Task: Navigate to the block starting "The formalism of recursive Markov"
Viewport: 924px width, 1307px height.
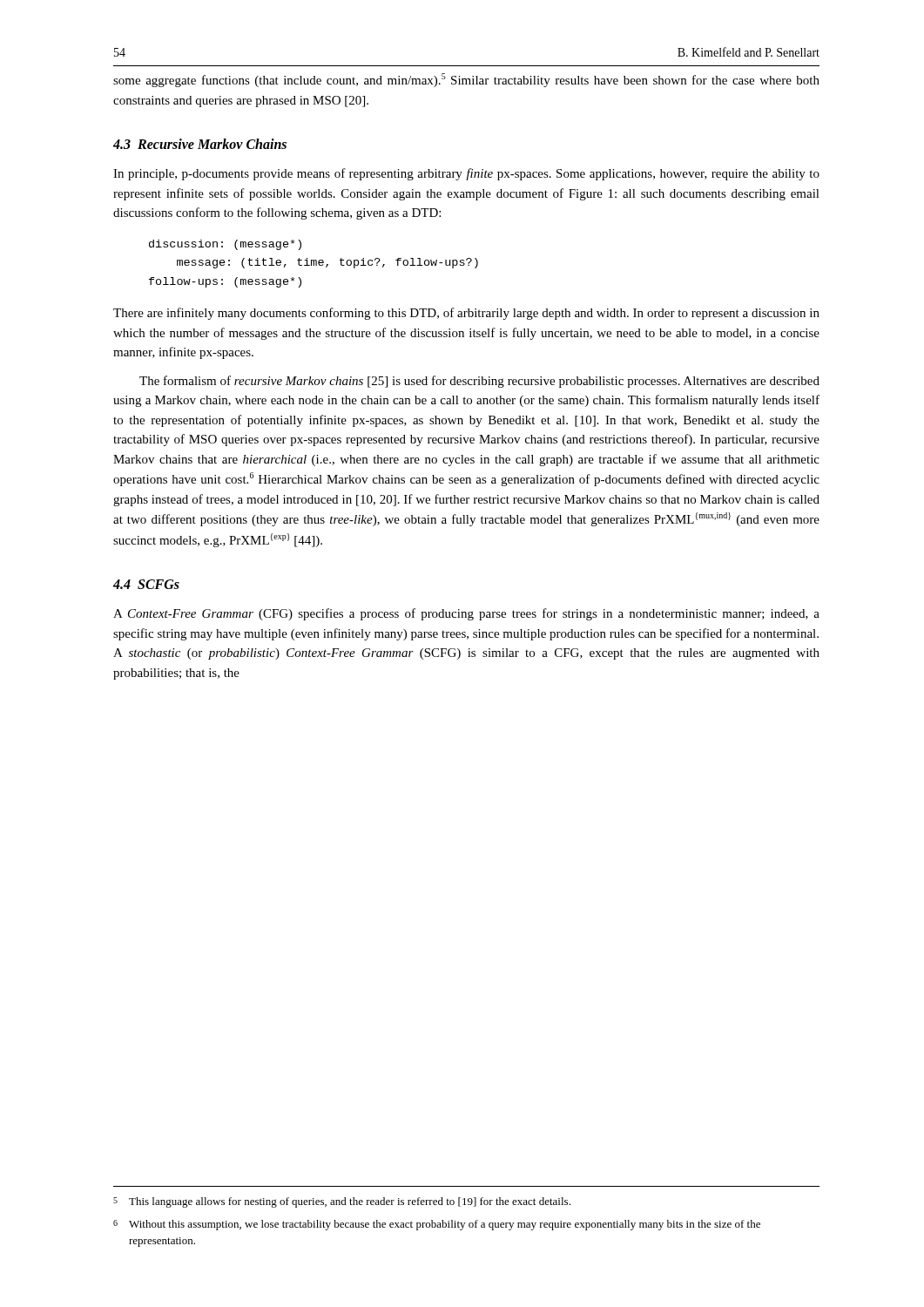Action: [x=466, y=461]
